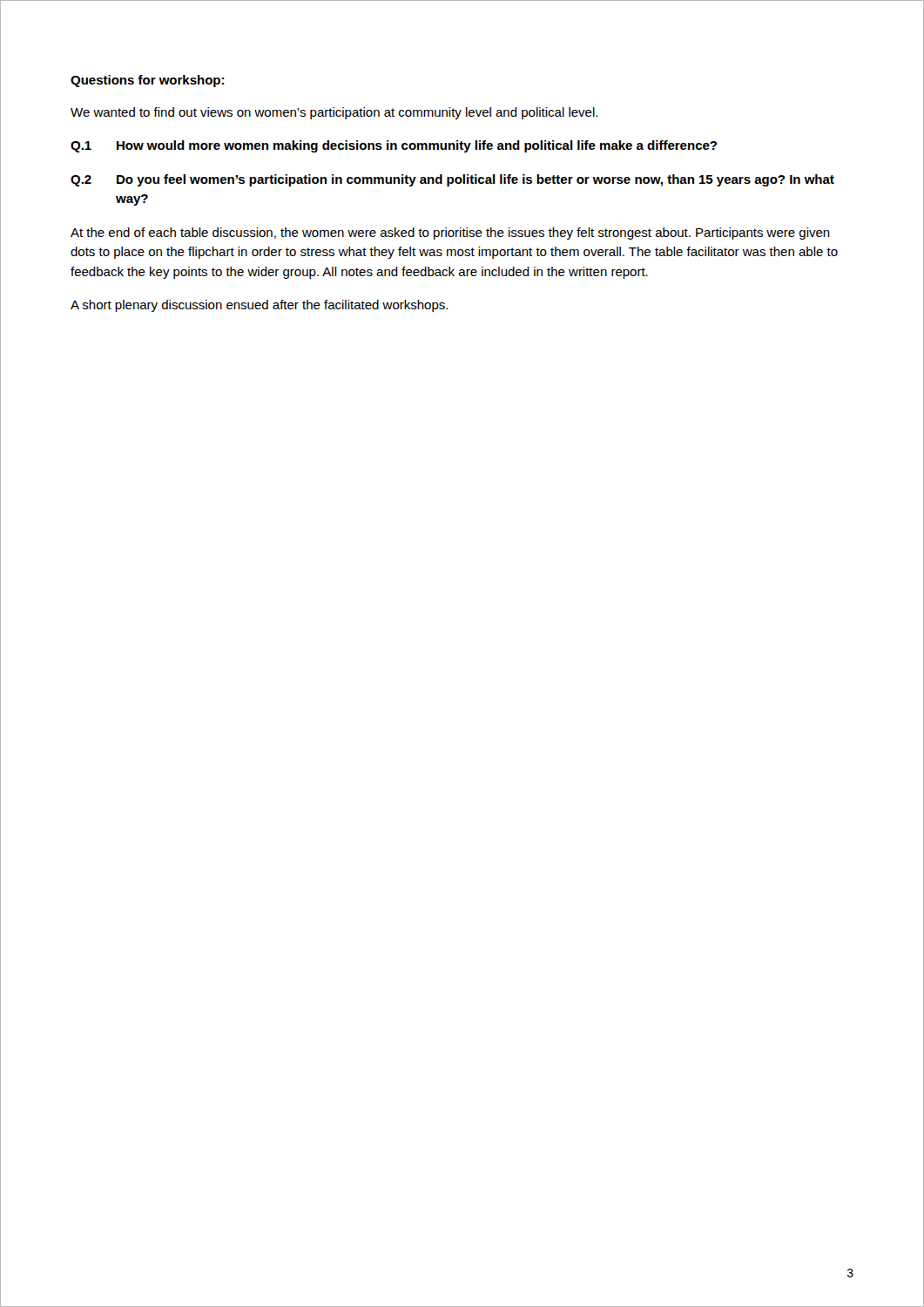Where is the passage that starts "Q.1 How would more women making"?

[x=394, y=146]
